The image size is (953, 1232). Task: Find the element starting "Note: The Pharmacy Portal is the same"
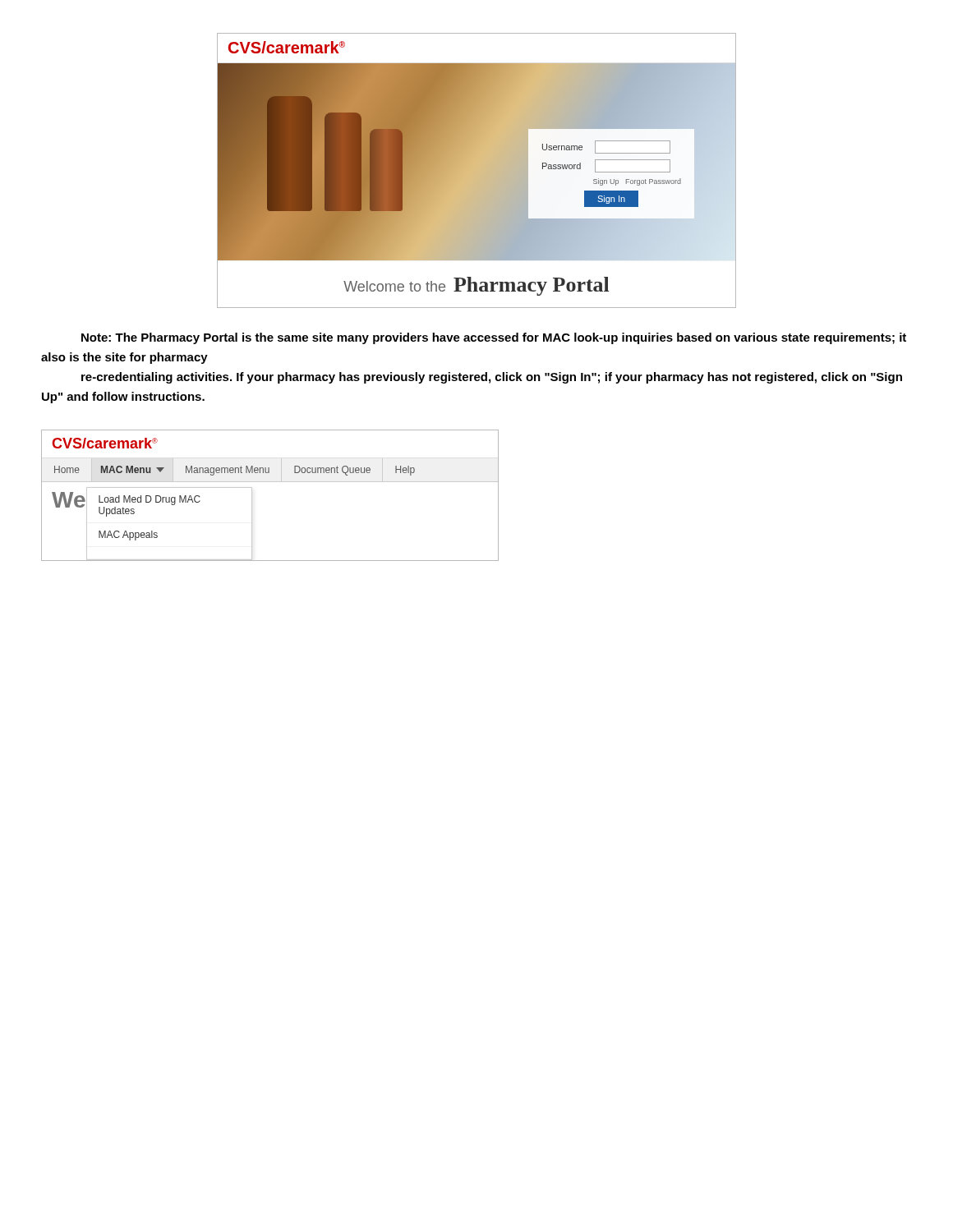click(476, 367)
